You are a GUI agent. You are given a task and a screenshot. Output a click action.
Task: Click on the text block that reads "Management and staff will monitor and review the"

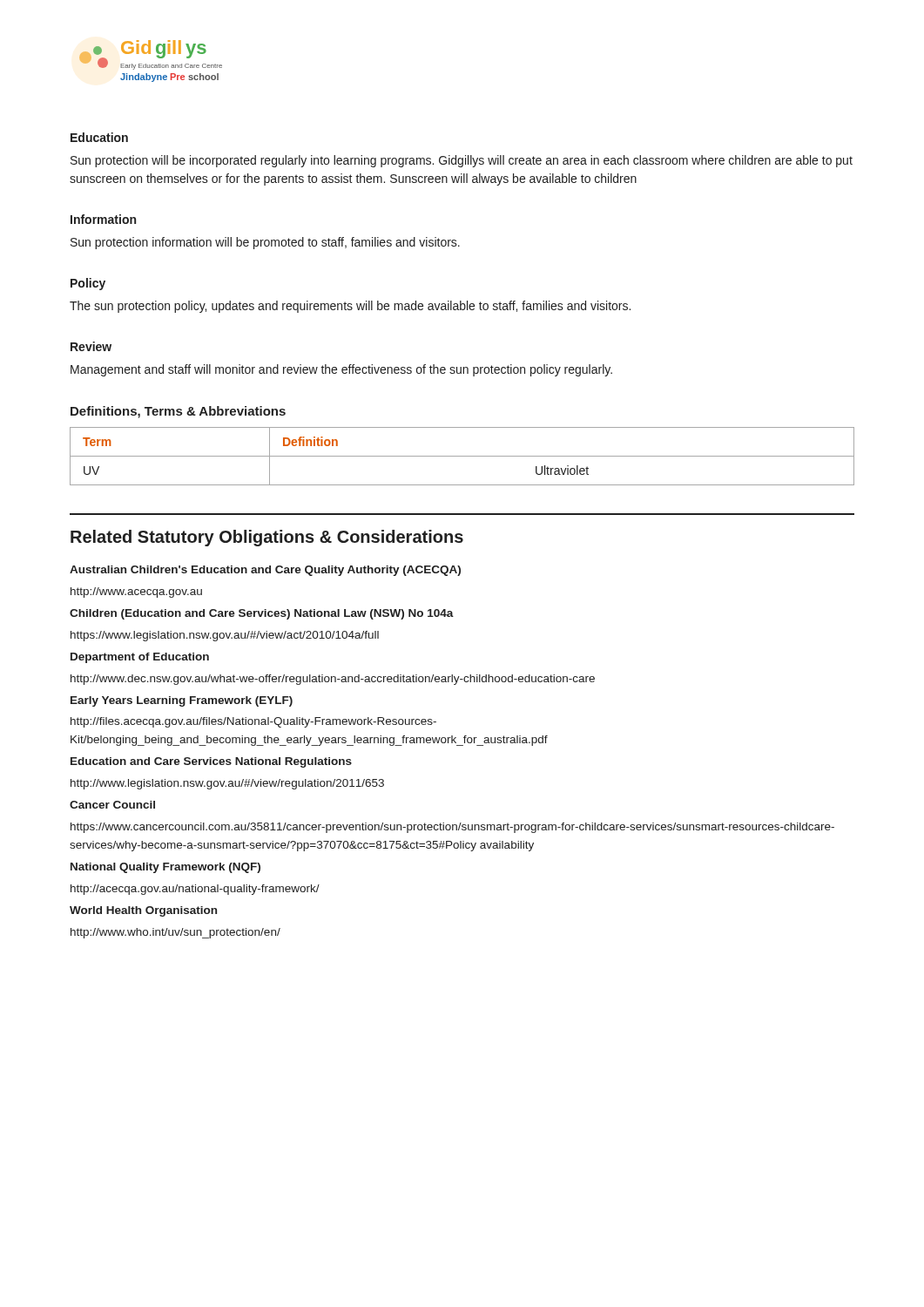pos(341,369)
